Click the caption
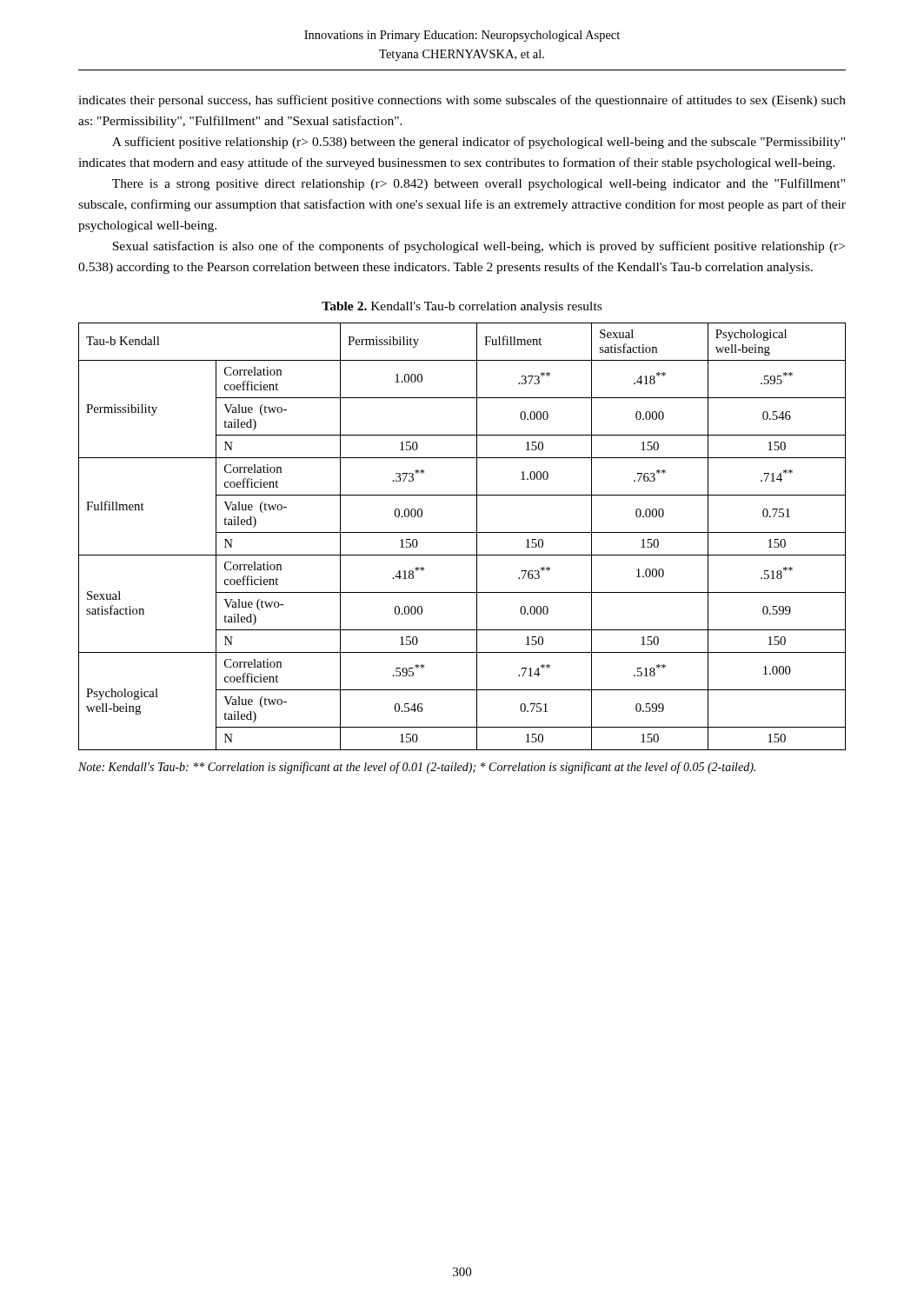924x1304 pixels. (462, 305)
